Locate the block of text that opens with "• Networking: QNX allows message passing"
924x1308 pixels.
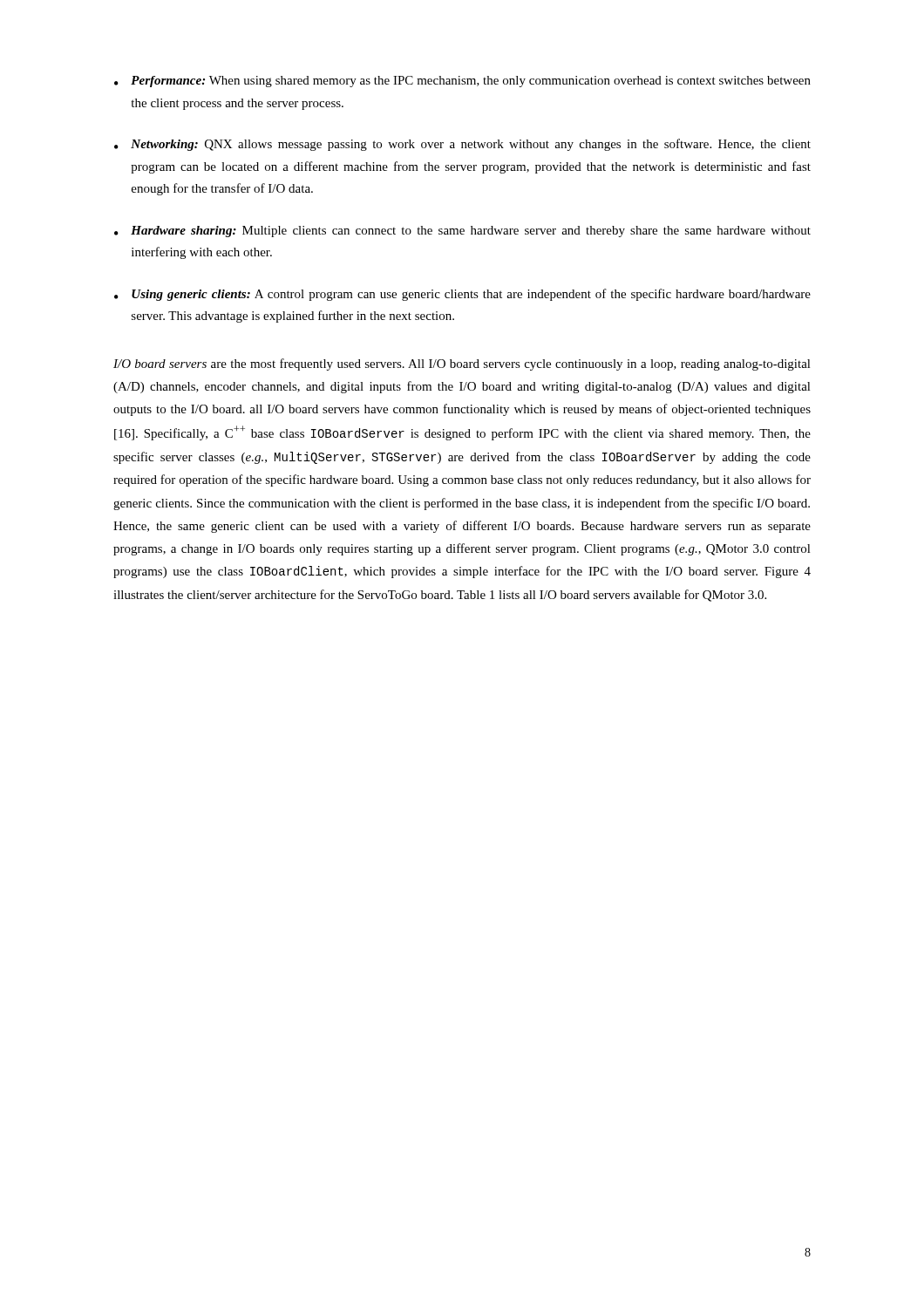pyautogui.click(x=462, y=167)
